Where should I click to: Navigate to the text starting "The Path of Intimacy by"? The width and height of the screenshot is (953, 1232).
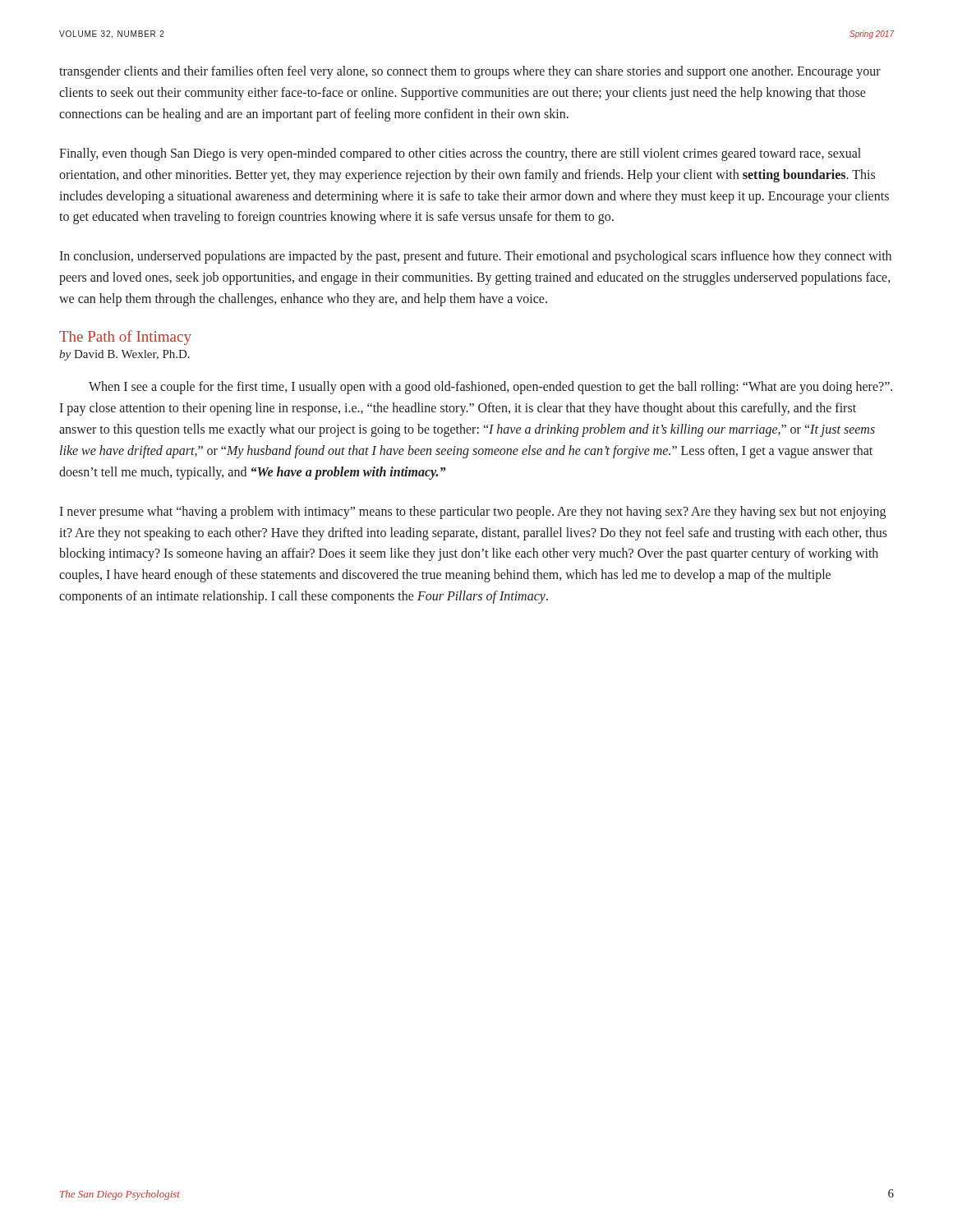(125, 338)
